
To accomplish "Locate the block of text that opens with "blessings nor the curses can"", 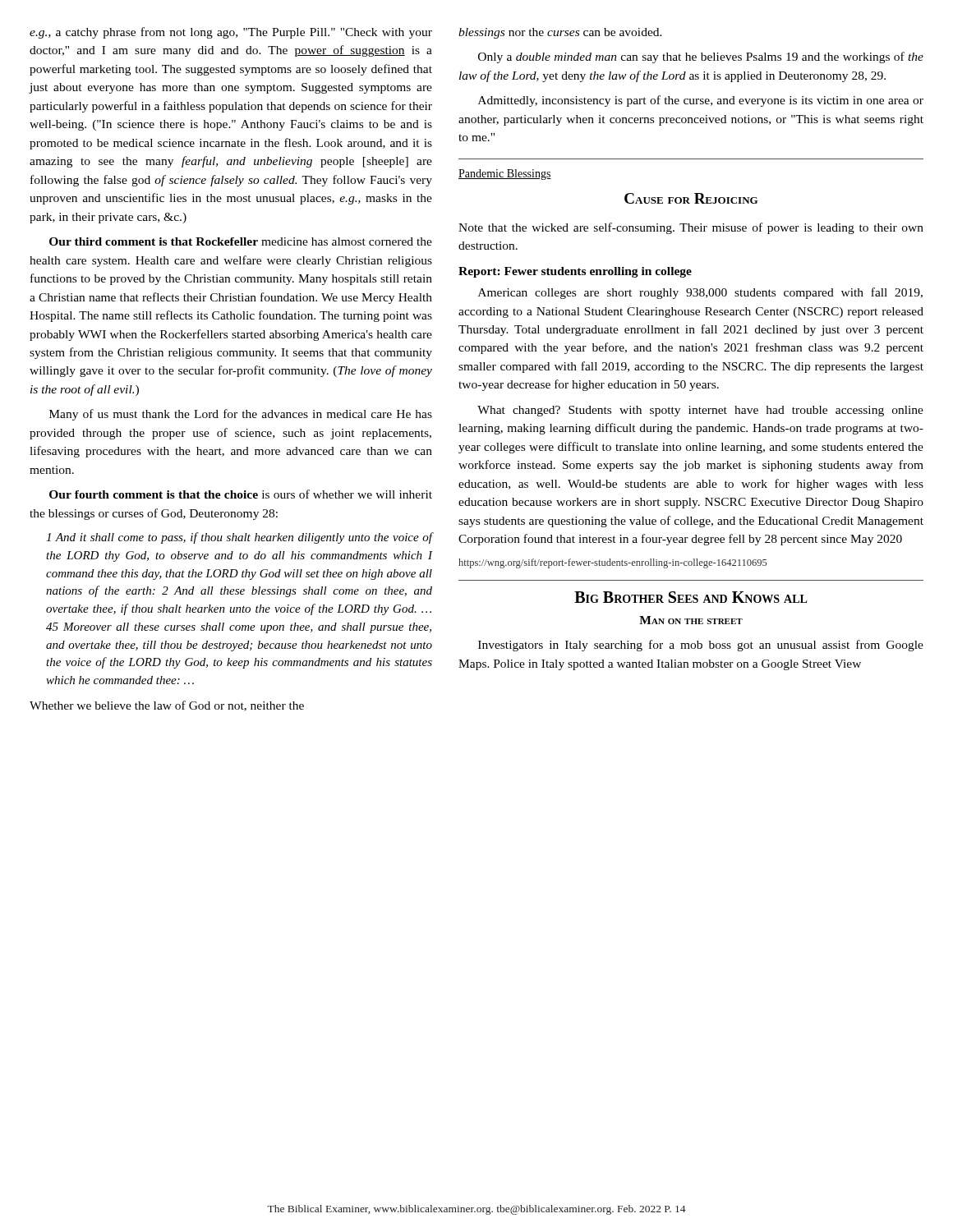I will tap(560, 33).
